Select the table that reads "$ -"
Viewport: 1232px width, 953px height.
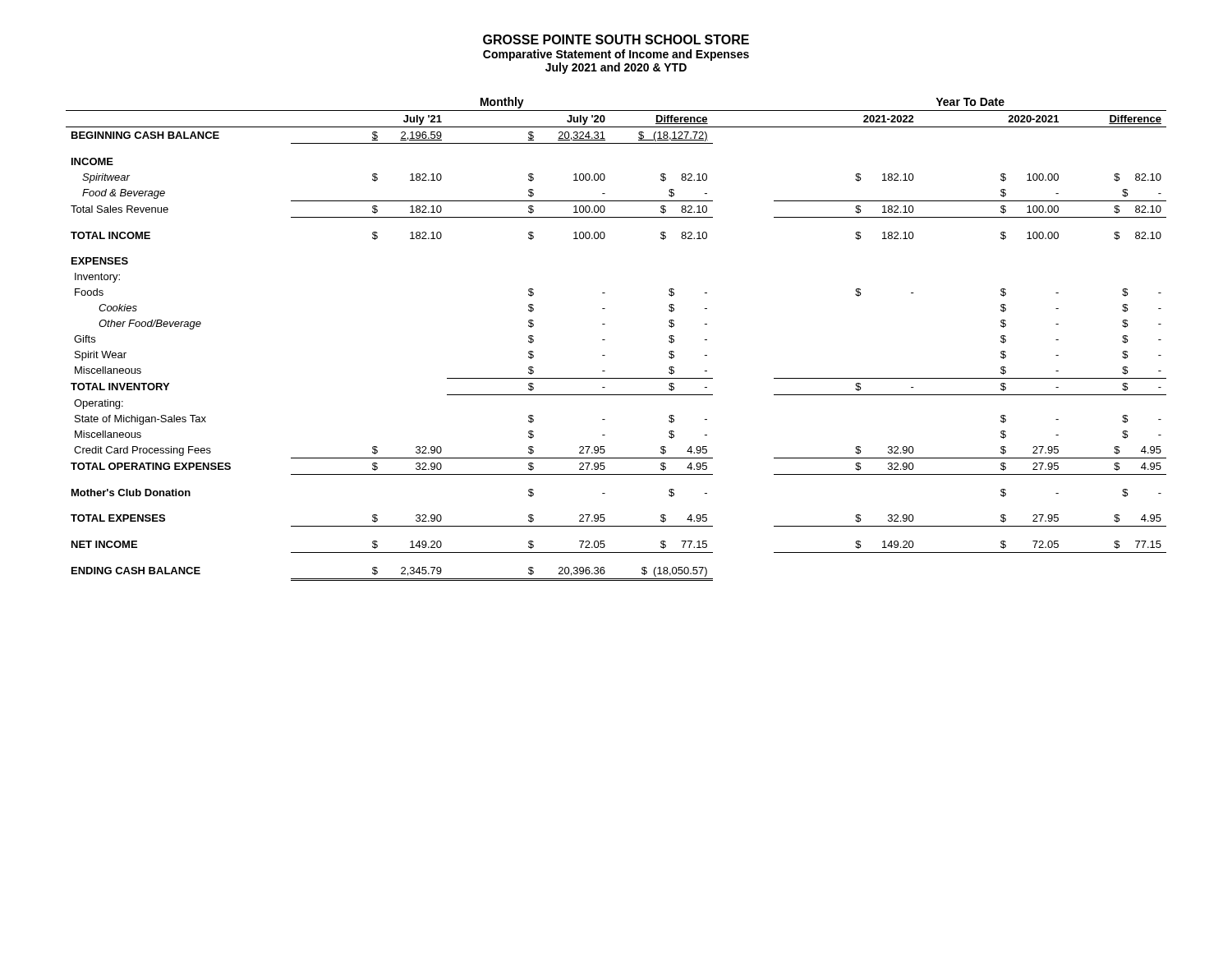click(616, 337)
